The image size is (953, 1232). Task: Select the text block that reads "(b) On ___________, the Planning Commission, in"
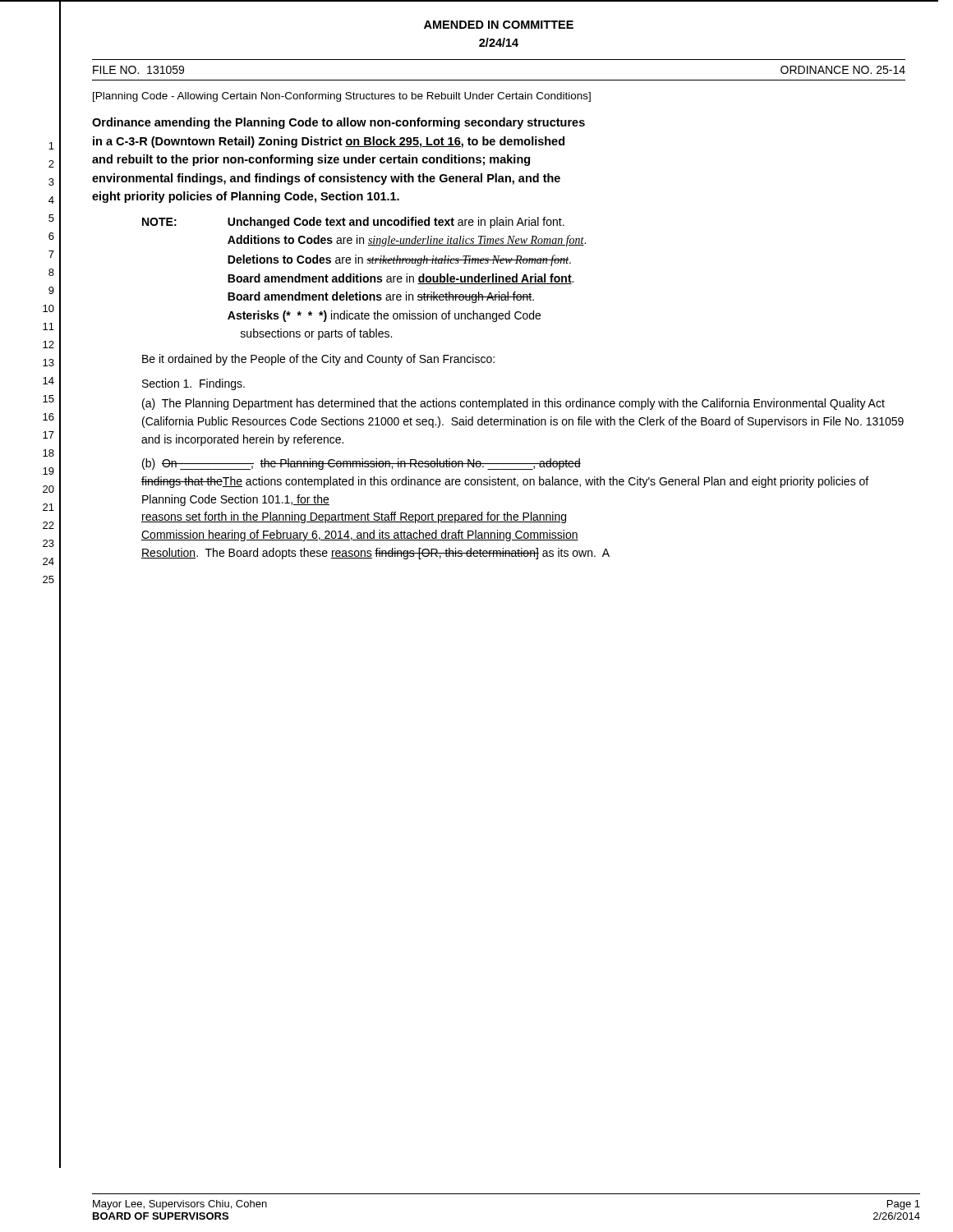tap(505, 508)
